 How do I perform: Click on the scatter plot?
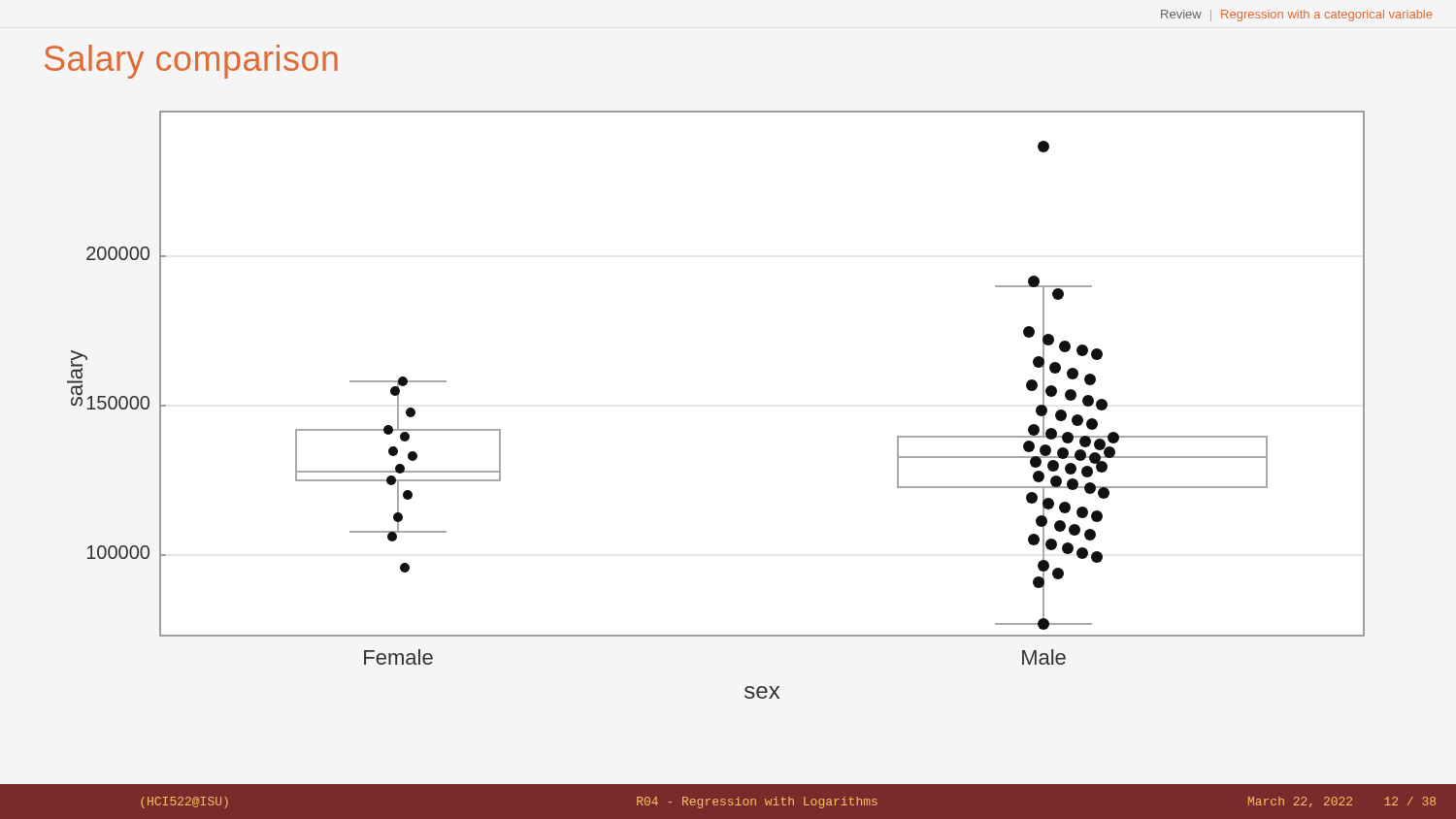[x=728, y=403]
